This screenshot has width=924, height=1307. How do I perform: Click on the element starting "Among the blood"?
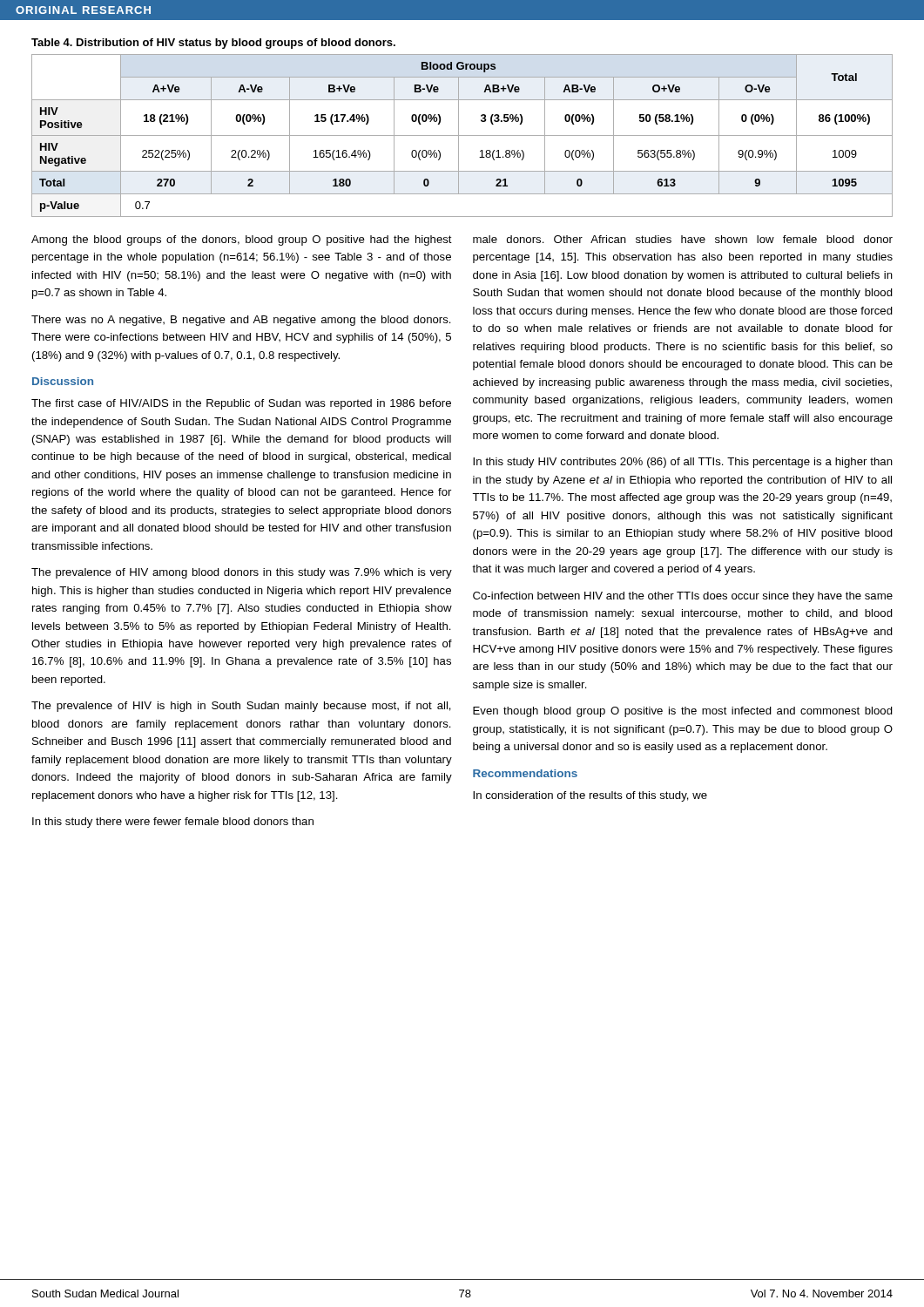click(241, 266)
